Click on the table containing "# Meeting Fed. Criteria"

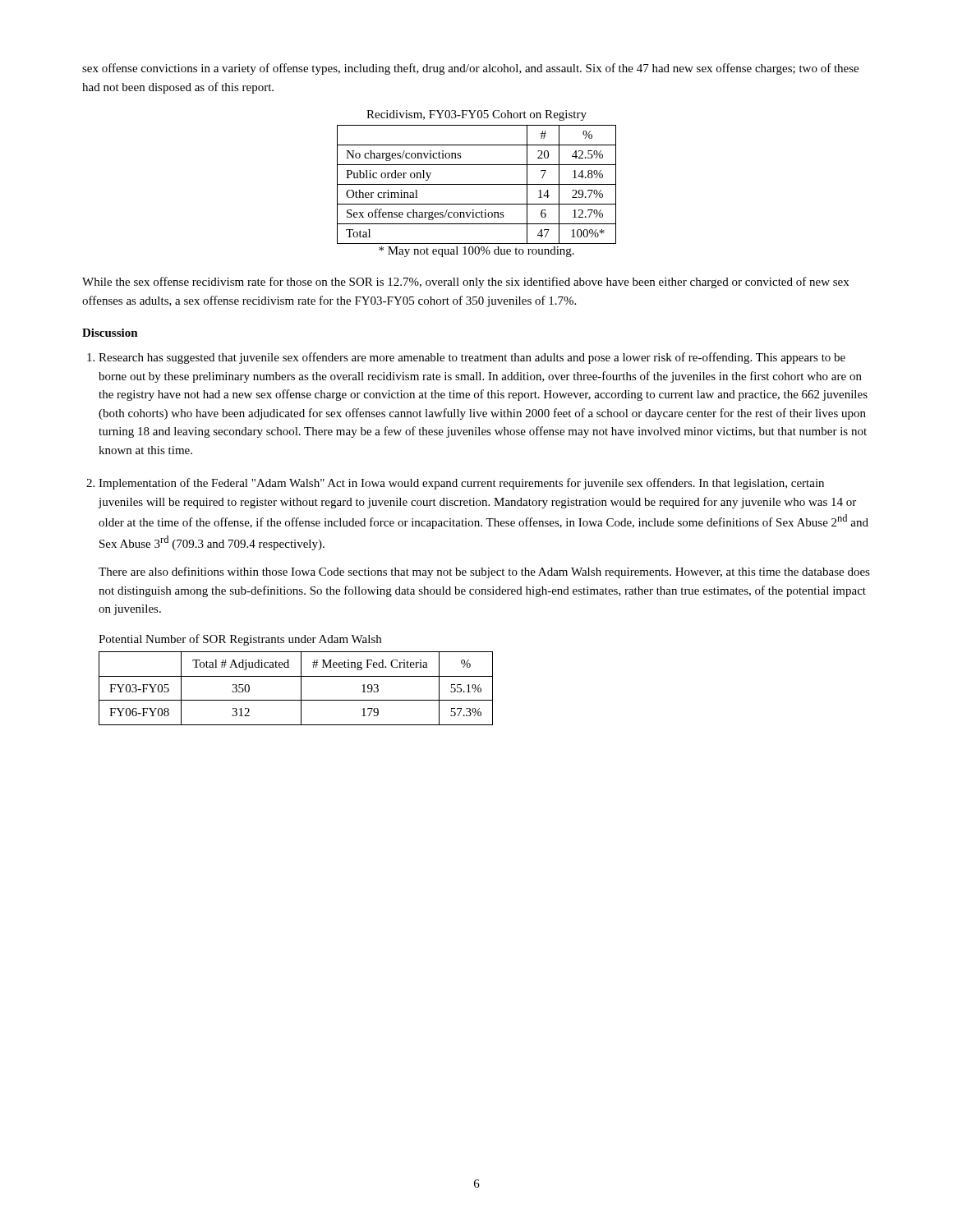(296, 688)
